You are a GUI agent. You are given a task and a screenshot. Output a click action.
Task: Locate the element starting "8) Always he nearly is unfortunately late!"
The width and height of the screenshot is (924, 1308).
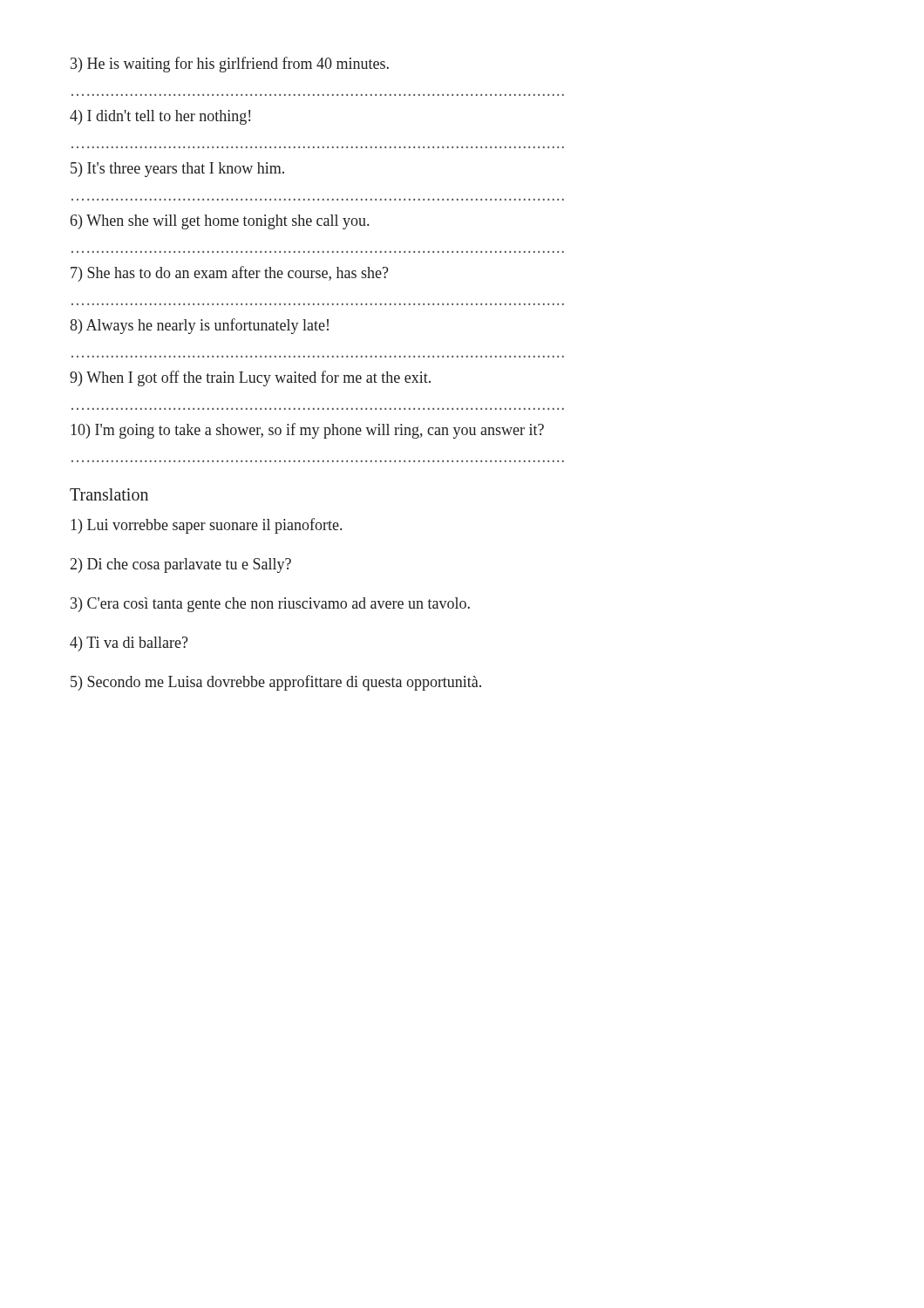200,325
